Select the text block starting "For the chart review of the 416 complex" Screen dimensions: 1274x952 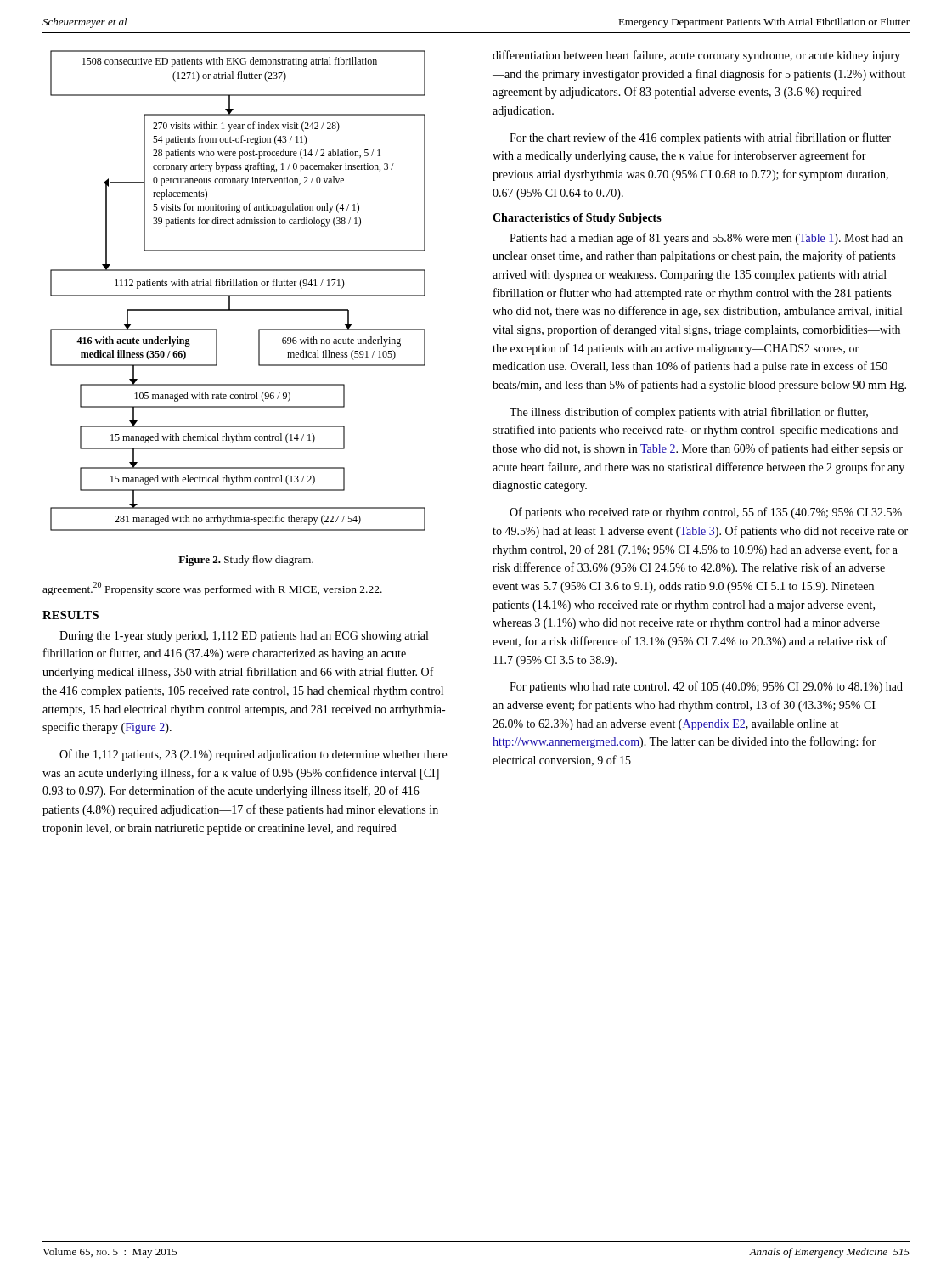pos(692,165)
